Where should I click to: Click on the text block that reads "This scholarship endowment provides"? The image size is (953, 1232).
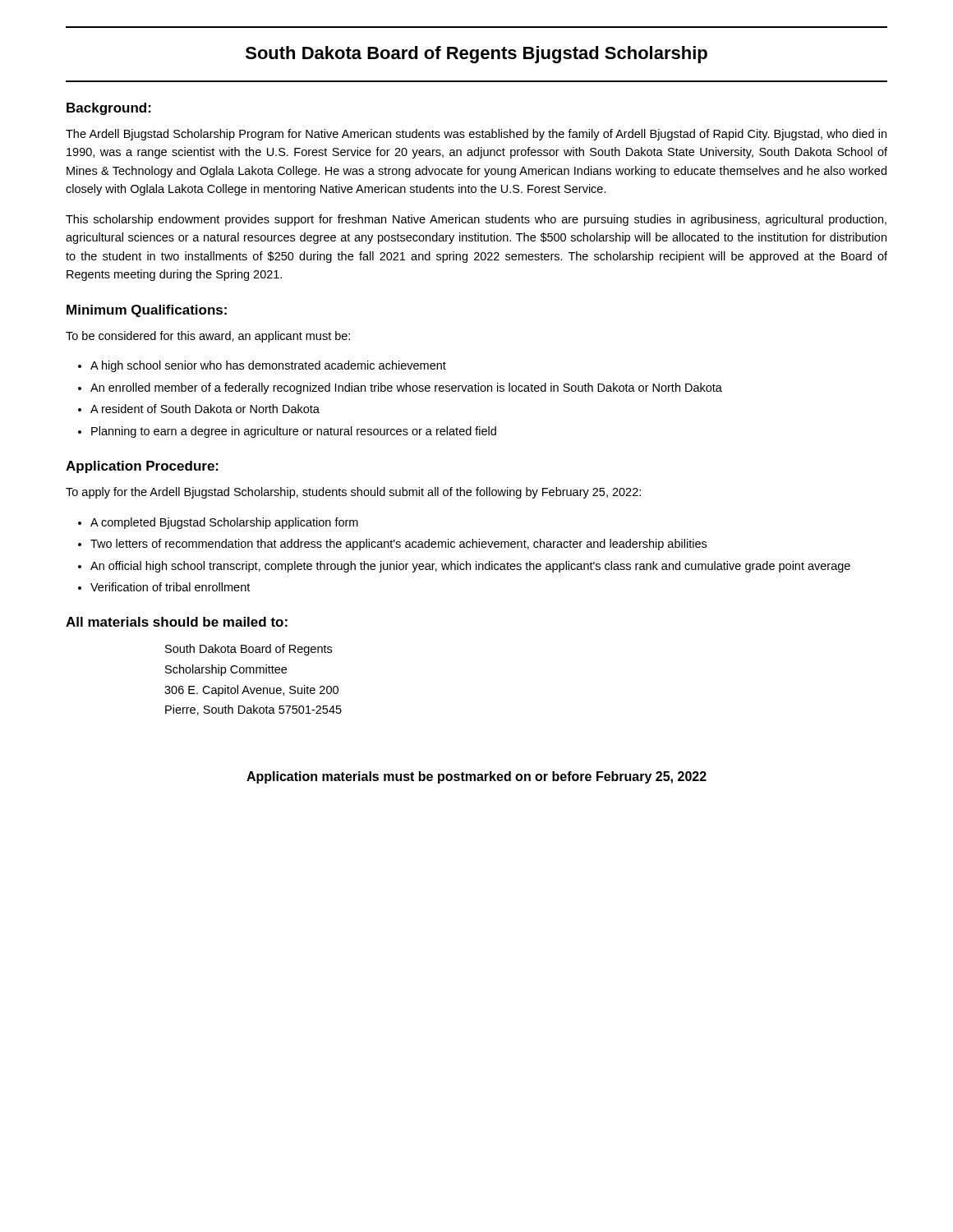click(x=476, y=247)
